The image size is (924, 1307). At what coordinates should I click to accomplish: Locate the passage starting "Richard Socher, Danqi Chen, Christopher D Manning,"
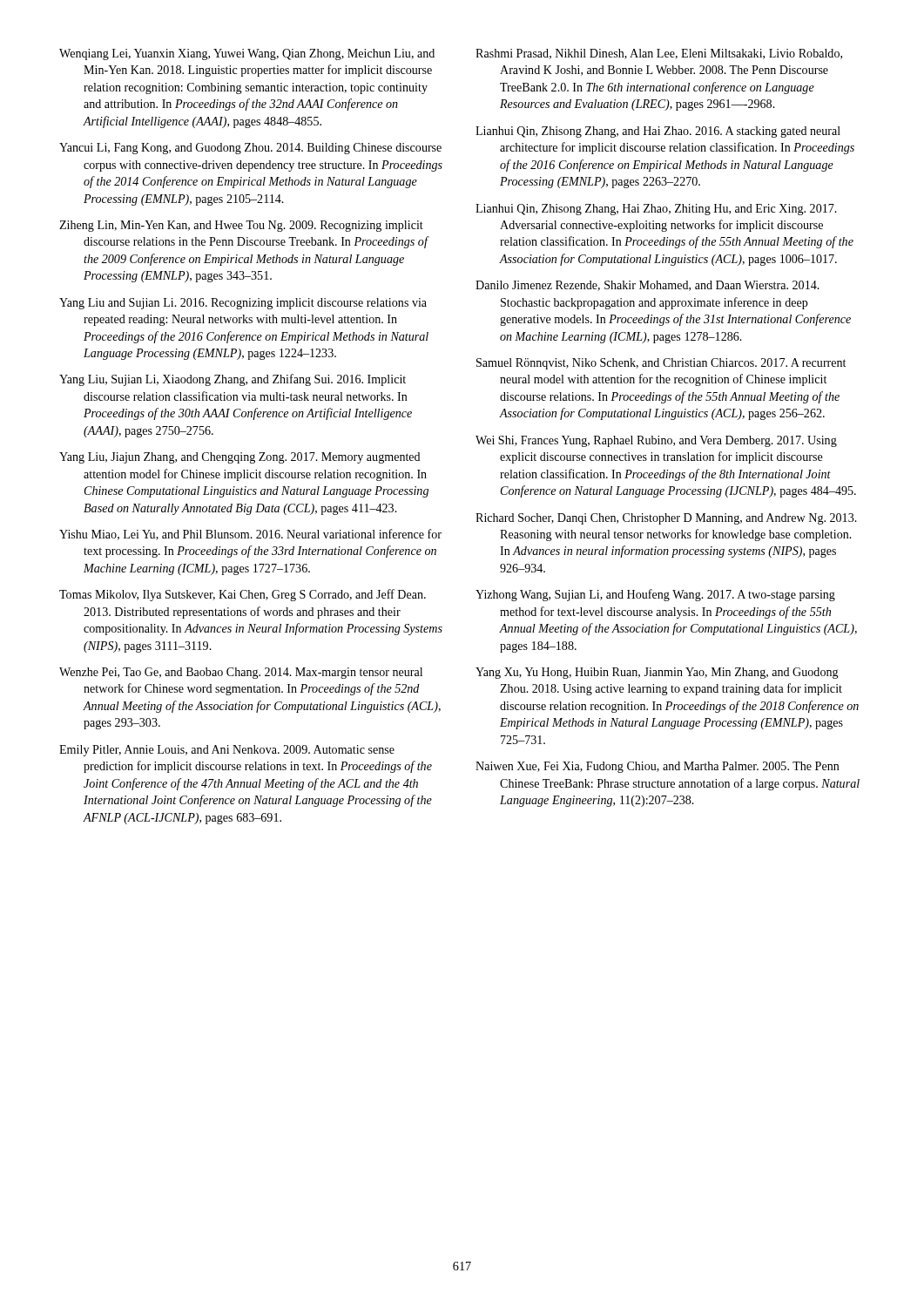[666, 543]
